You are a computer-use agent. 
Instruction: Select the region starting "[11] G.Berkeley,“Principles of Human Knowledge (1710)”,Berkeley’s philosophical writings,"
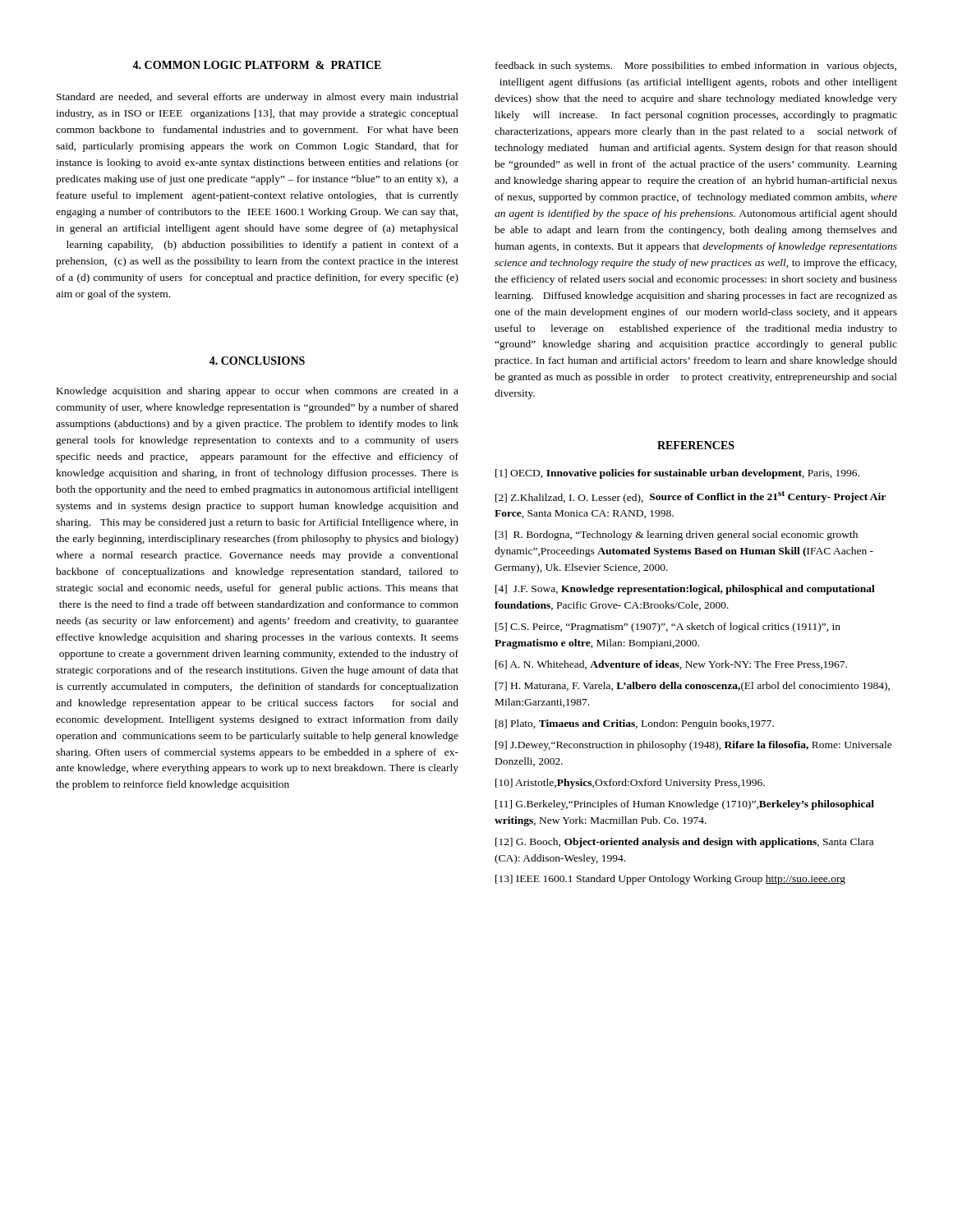(684, 812)
